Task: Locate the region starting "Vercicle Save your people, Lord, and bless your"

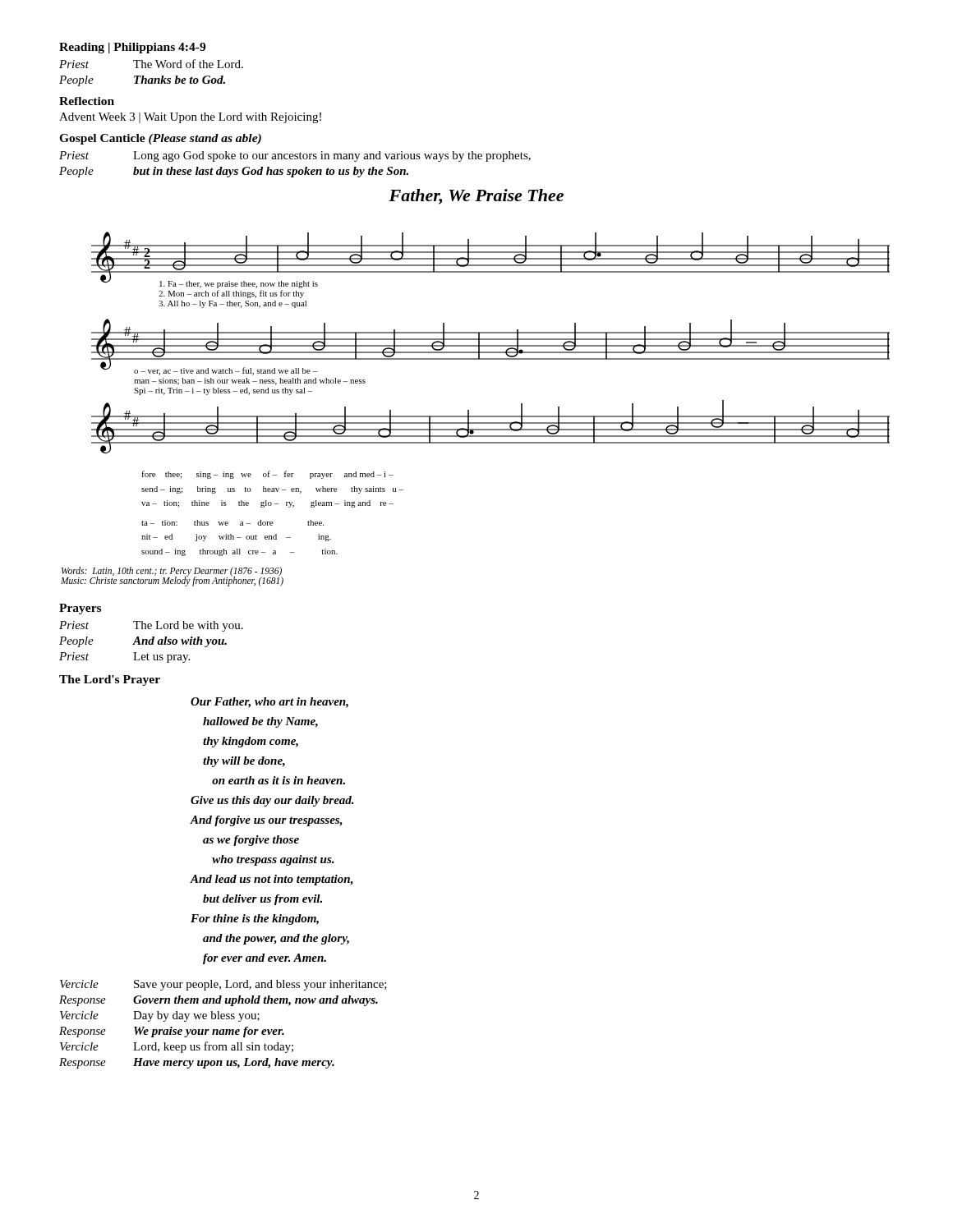Action: 223,985
